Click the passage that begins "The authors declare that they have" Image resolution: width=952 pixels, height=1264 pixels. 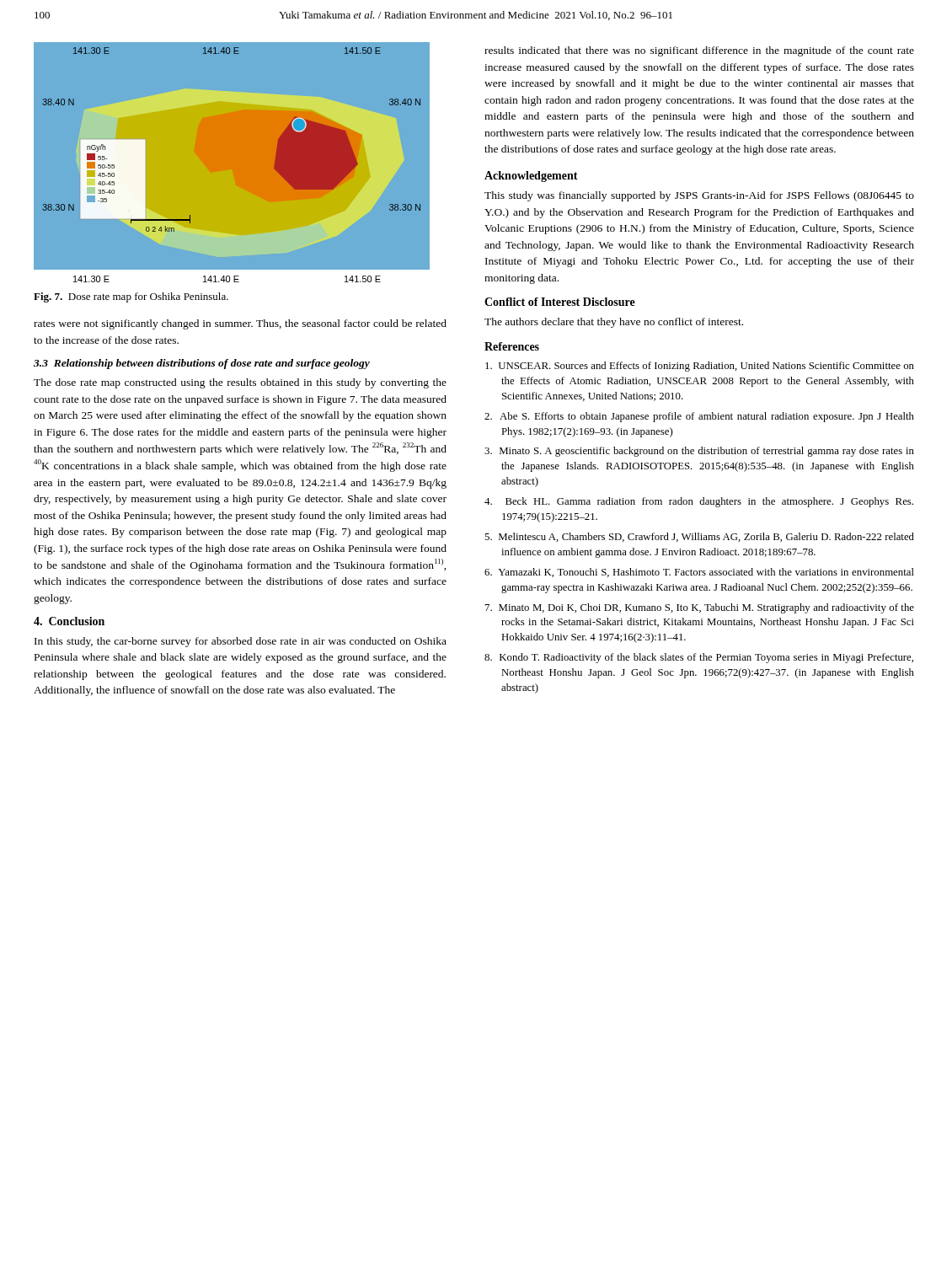pyautogui.click(x=614, y=322)
